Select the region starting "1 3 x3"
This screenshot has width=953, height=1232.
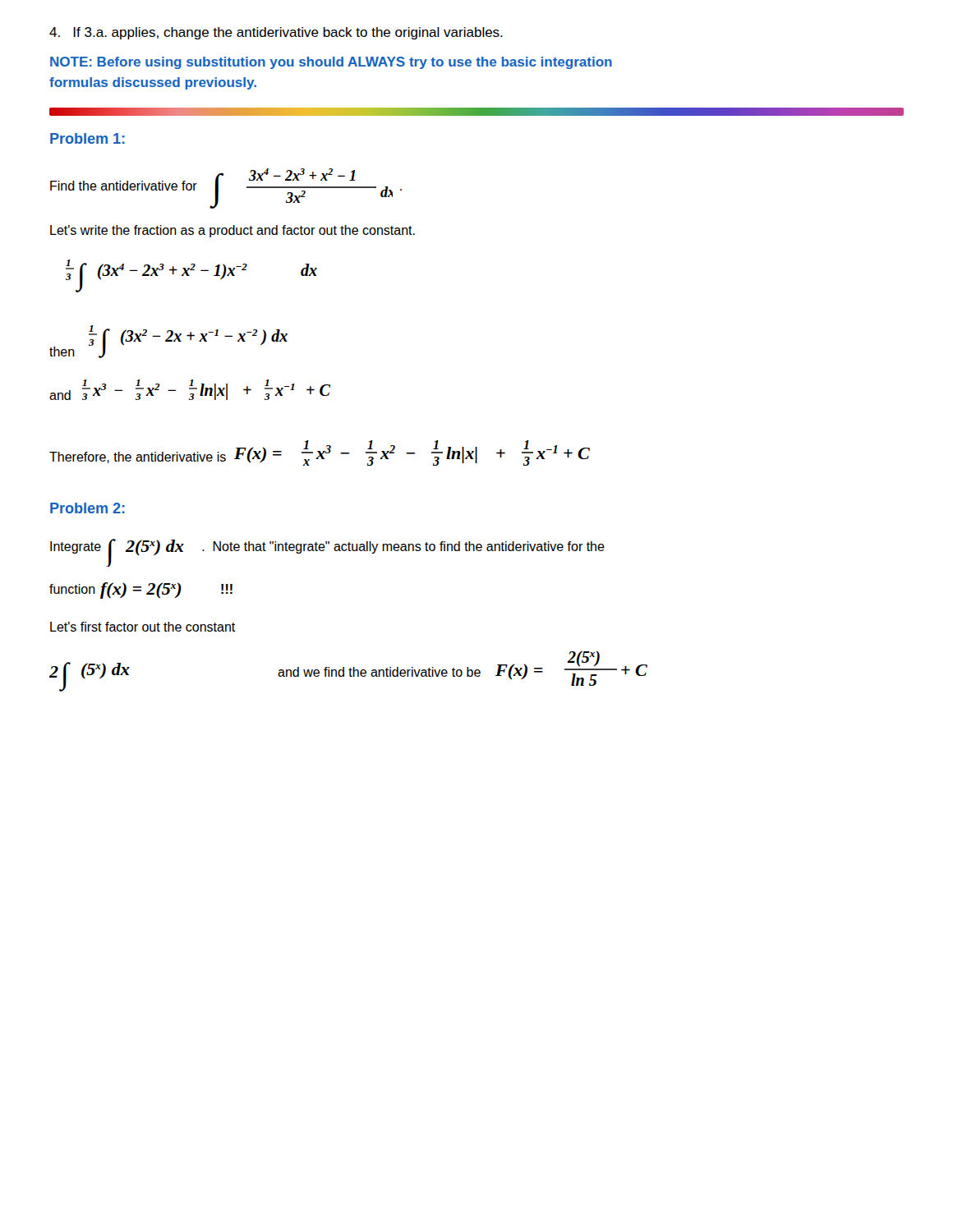pyautogui.click(x=255, y=394)
